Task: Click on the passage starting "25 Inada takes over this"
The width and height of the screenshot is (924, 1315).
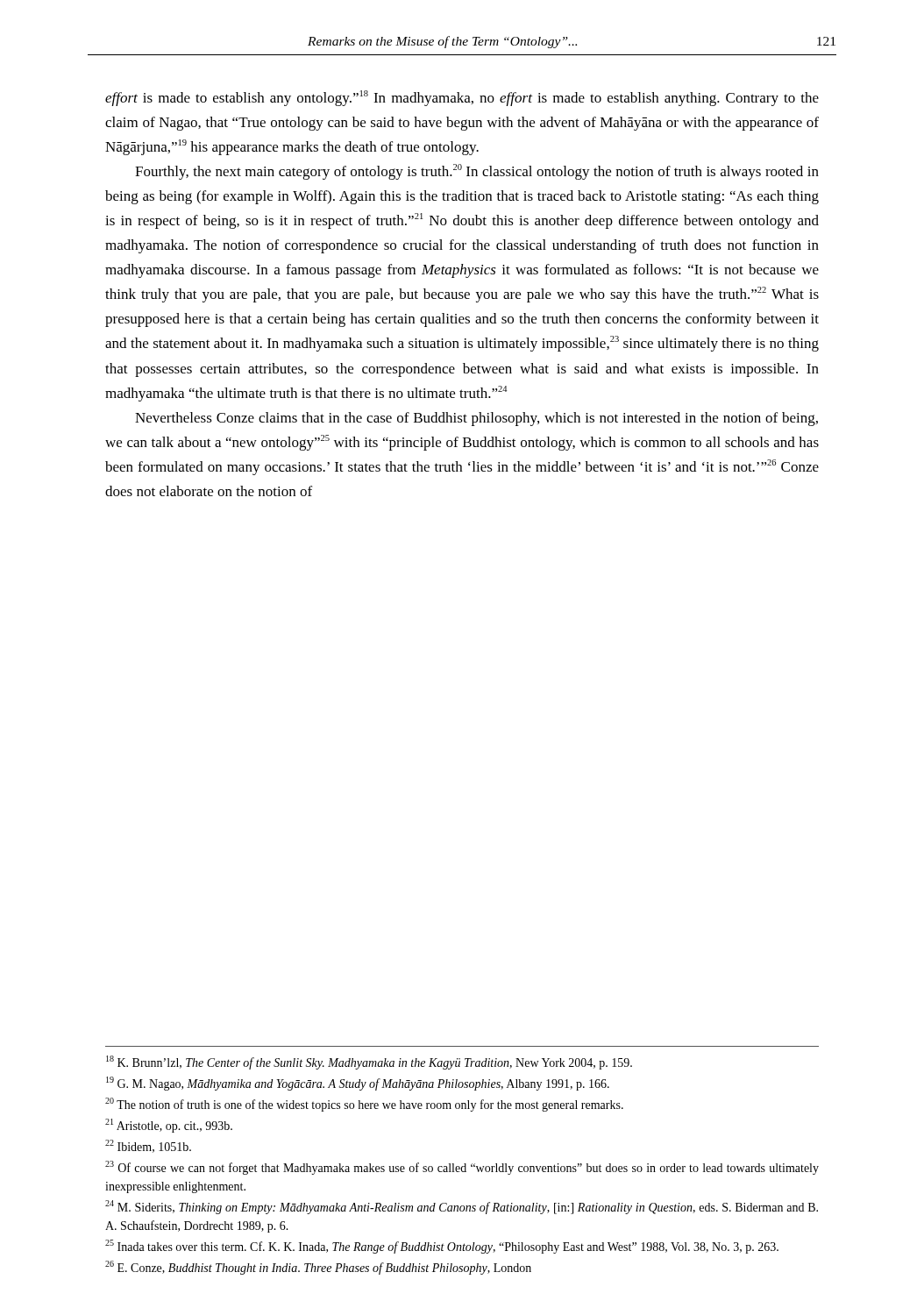Action: (x=462, y=1247)
